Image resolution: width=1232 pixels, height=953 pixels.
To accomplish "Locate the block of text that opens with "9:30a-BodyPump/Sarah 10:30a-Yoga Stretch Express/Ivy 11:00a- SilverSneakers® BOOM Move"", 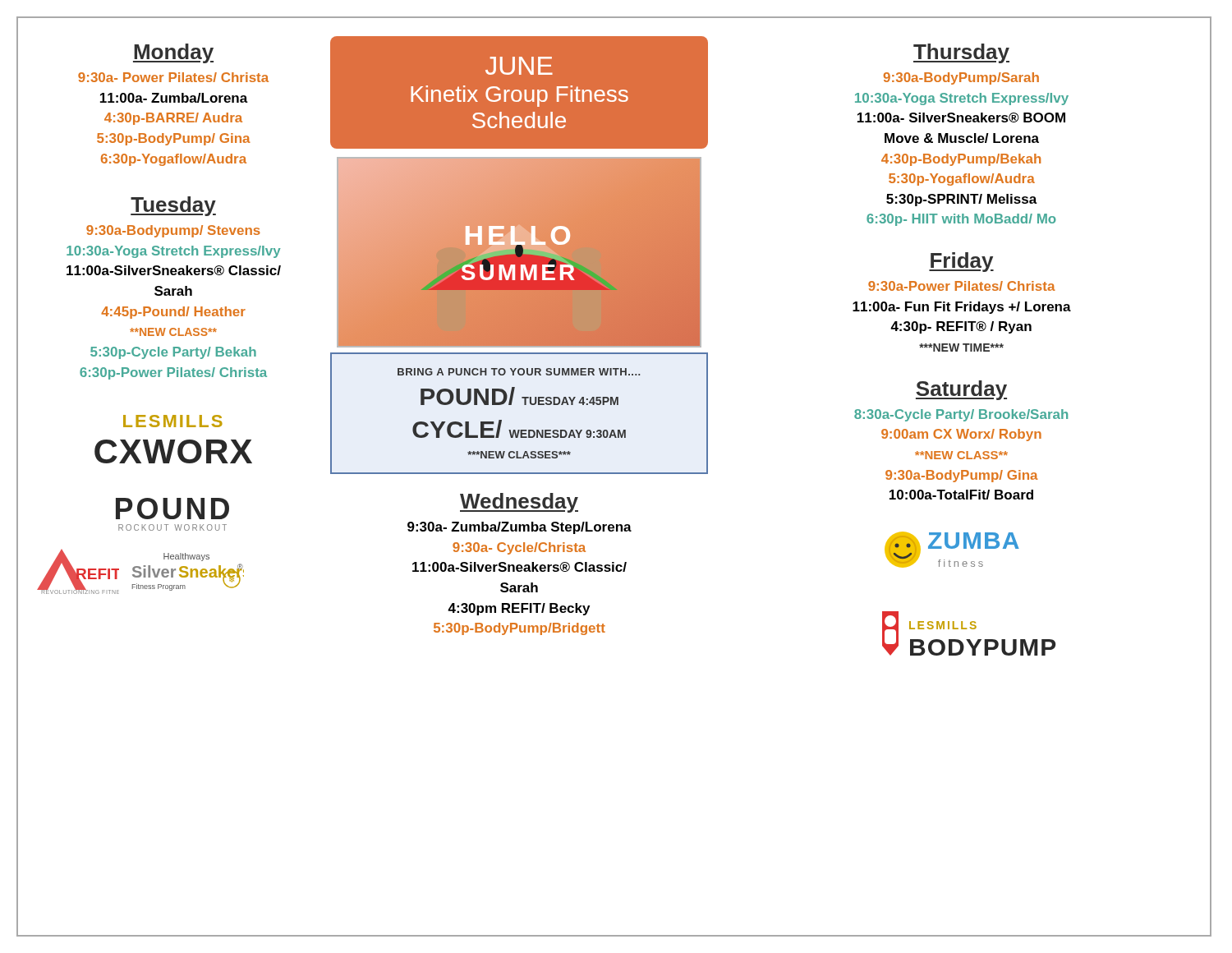I will click(961, 148).
